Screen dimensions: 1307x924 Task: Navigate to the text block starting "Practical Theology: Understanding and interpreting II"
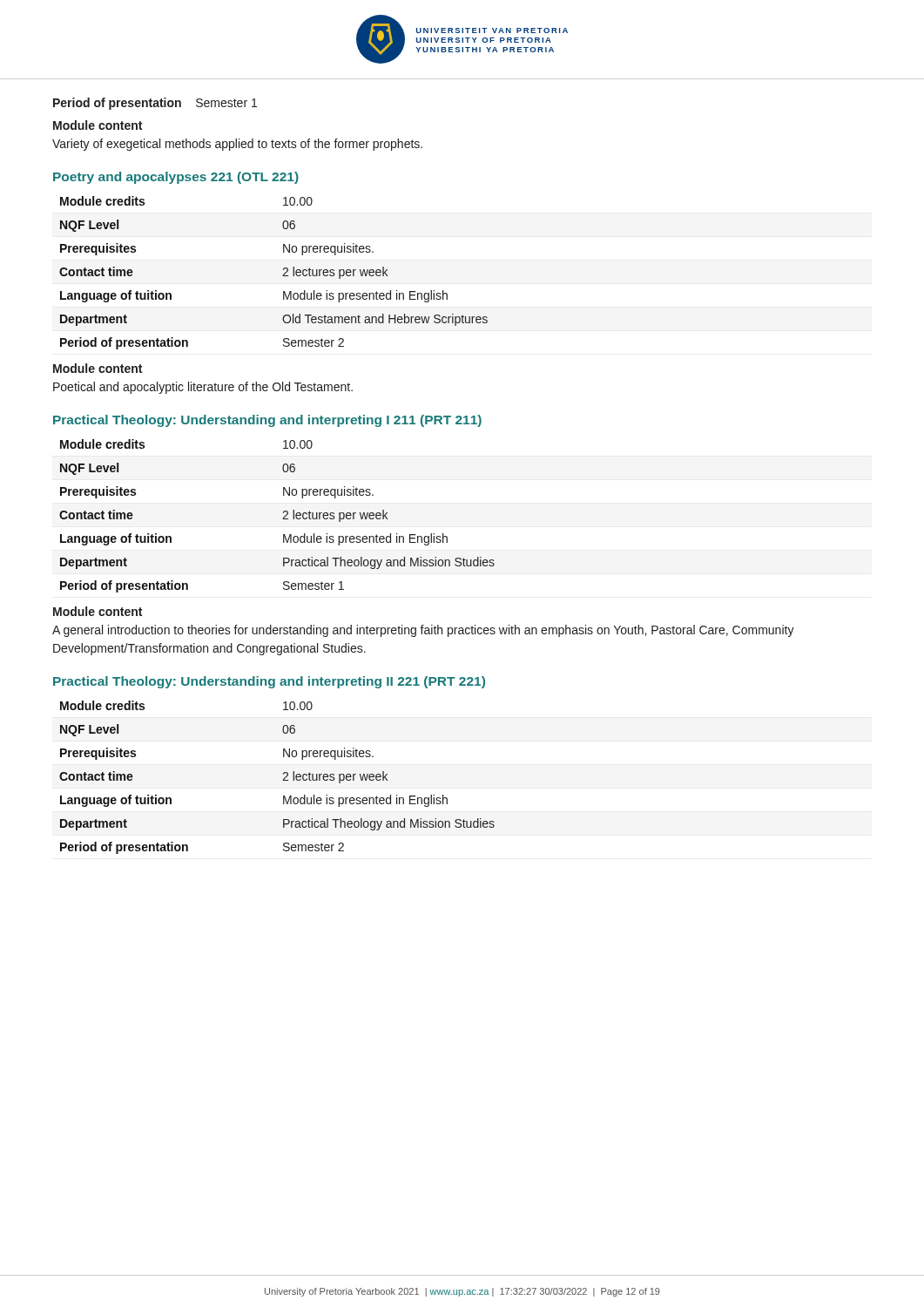click(x=269, y=681)
